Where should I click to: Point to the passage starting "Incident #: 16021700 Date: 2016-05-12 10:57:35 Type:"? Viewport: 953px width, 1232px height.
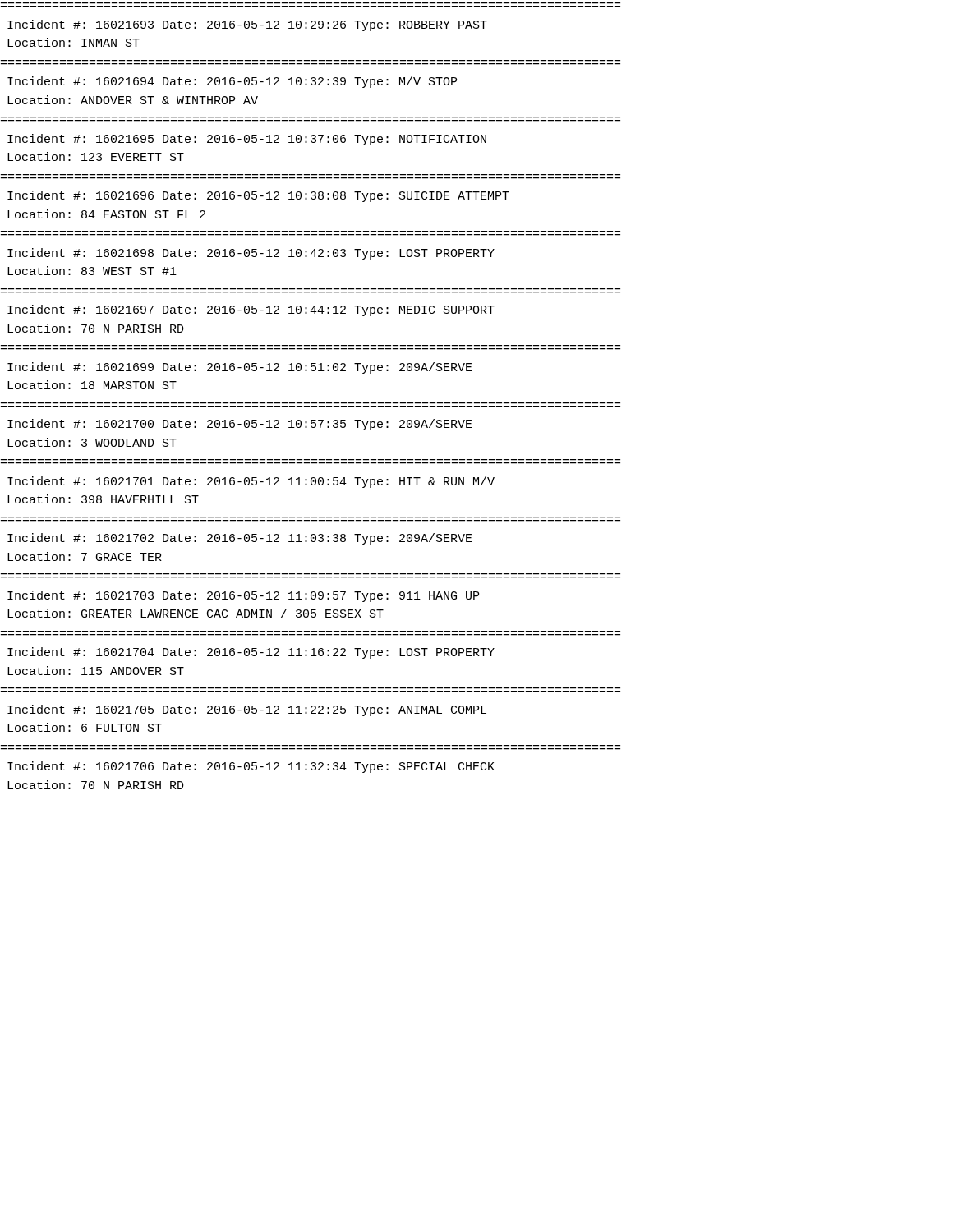(x=240, y=425)
